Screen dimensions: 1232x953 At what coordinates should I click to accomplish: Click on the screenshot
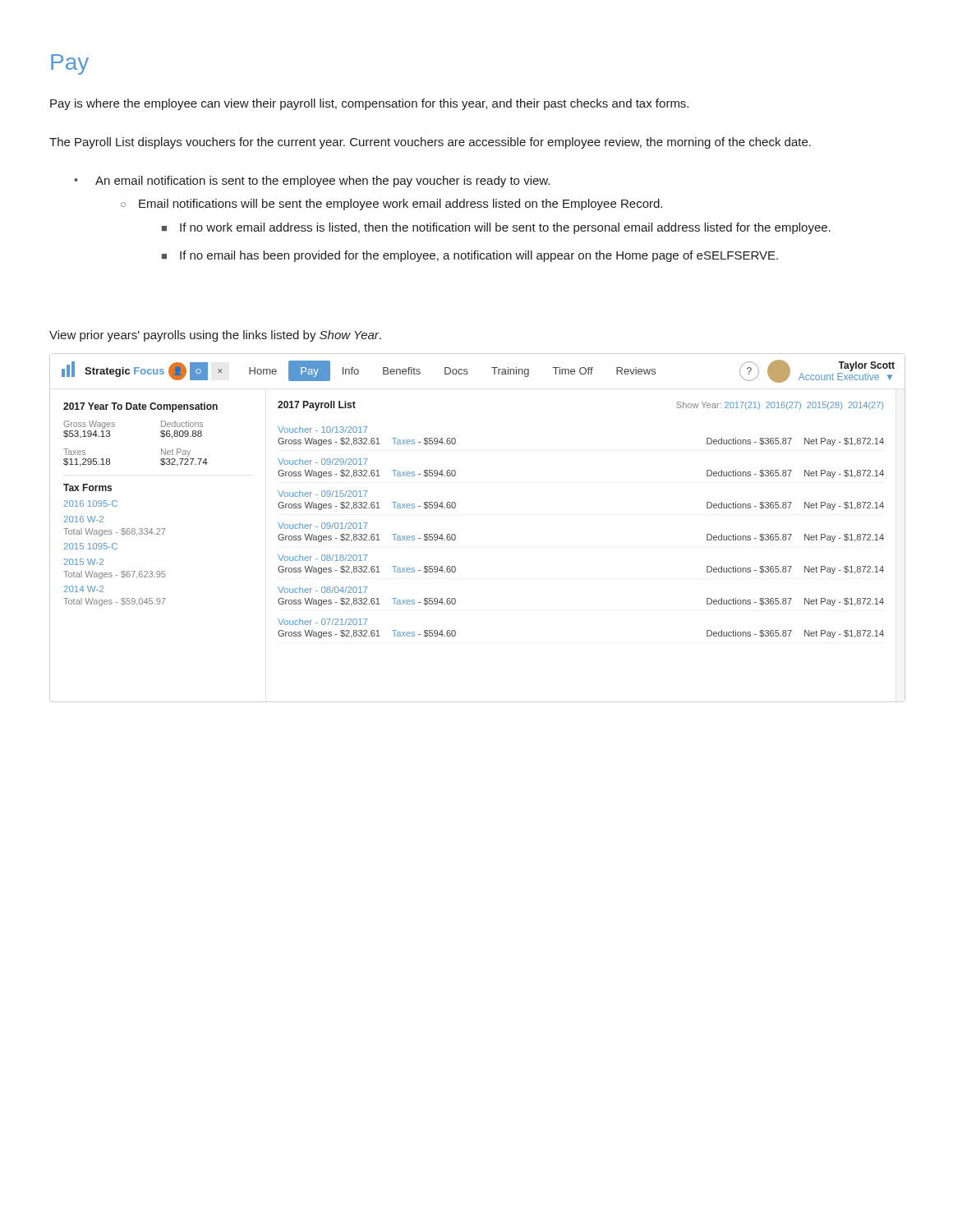coord(452,527)
